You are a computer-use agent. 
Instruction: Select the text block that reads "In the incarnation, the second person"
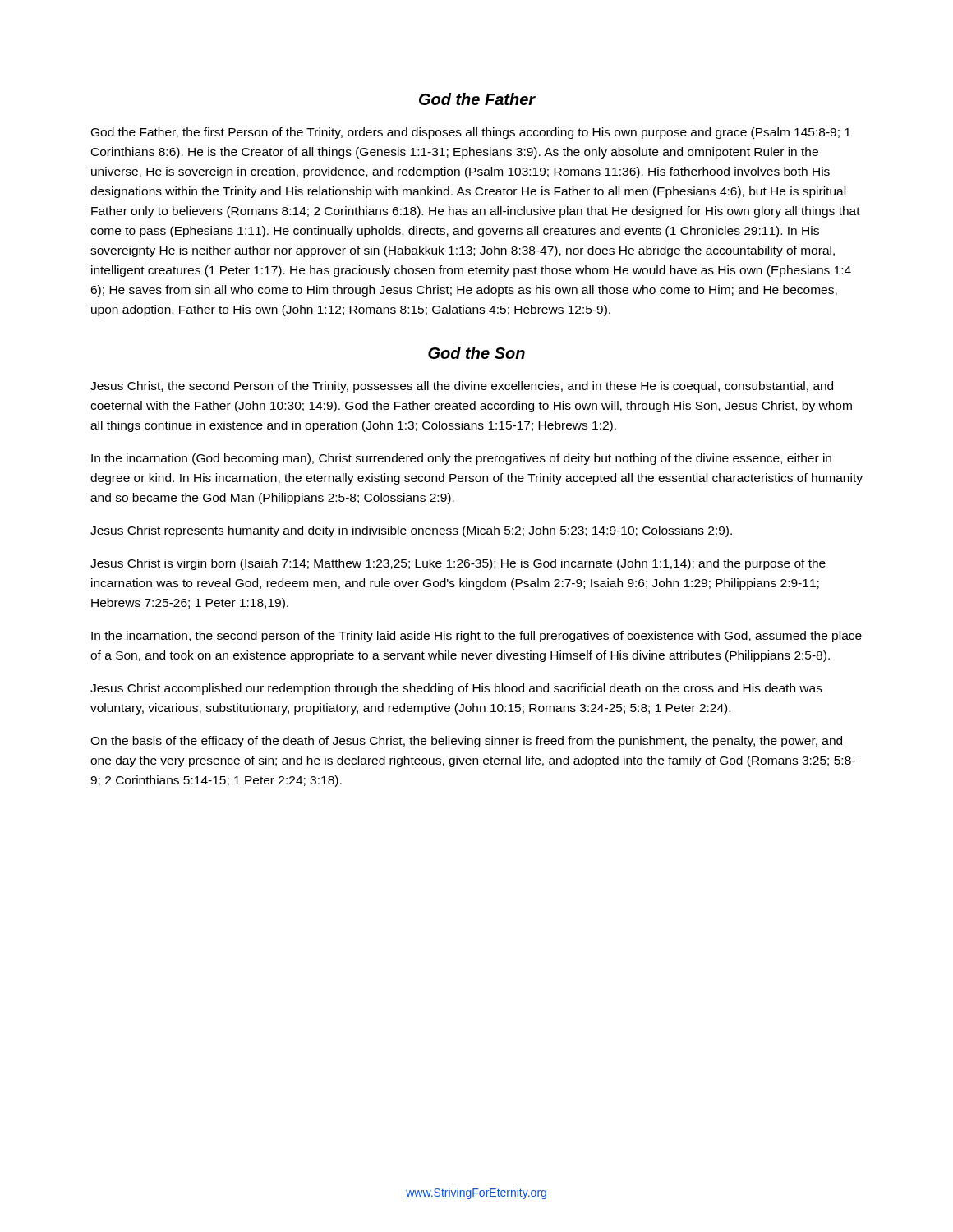pyautogui.click(x=476, y=645)
